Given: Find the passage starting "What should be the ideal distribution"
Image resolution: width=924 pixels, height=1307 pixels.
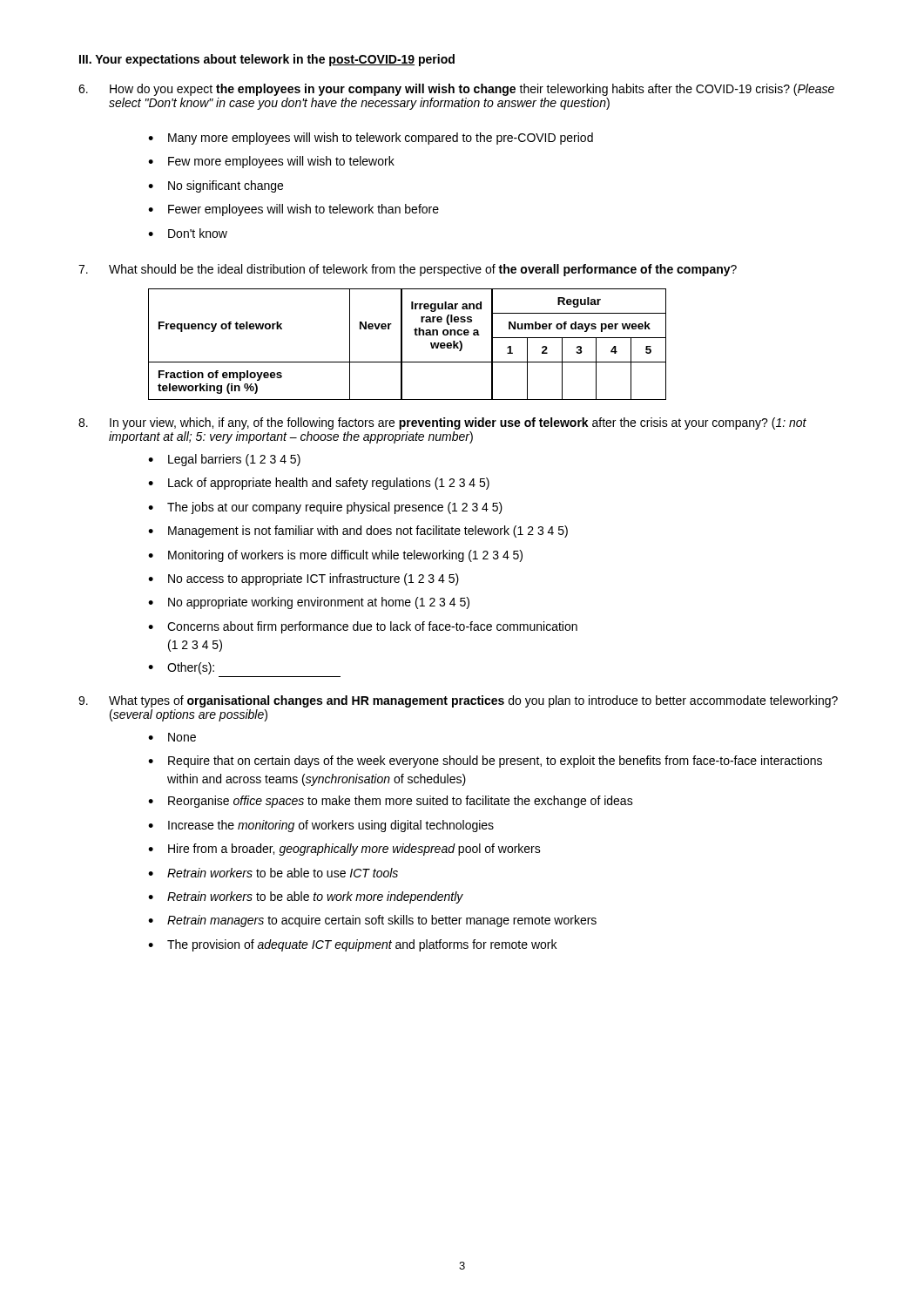Looking at the screenshot, I should coord(462,269).
